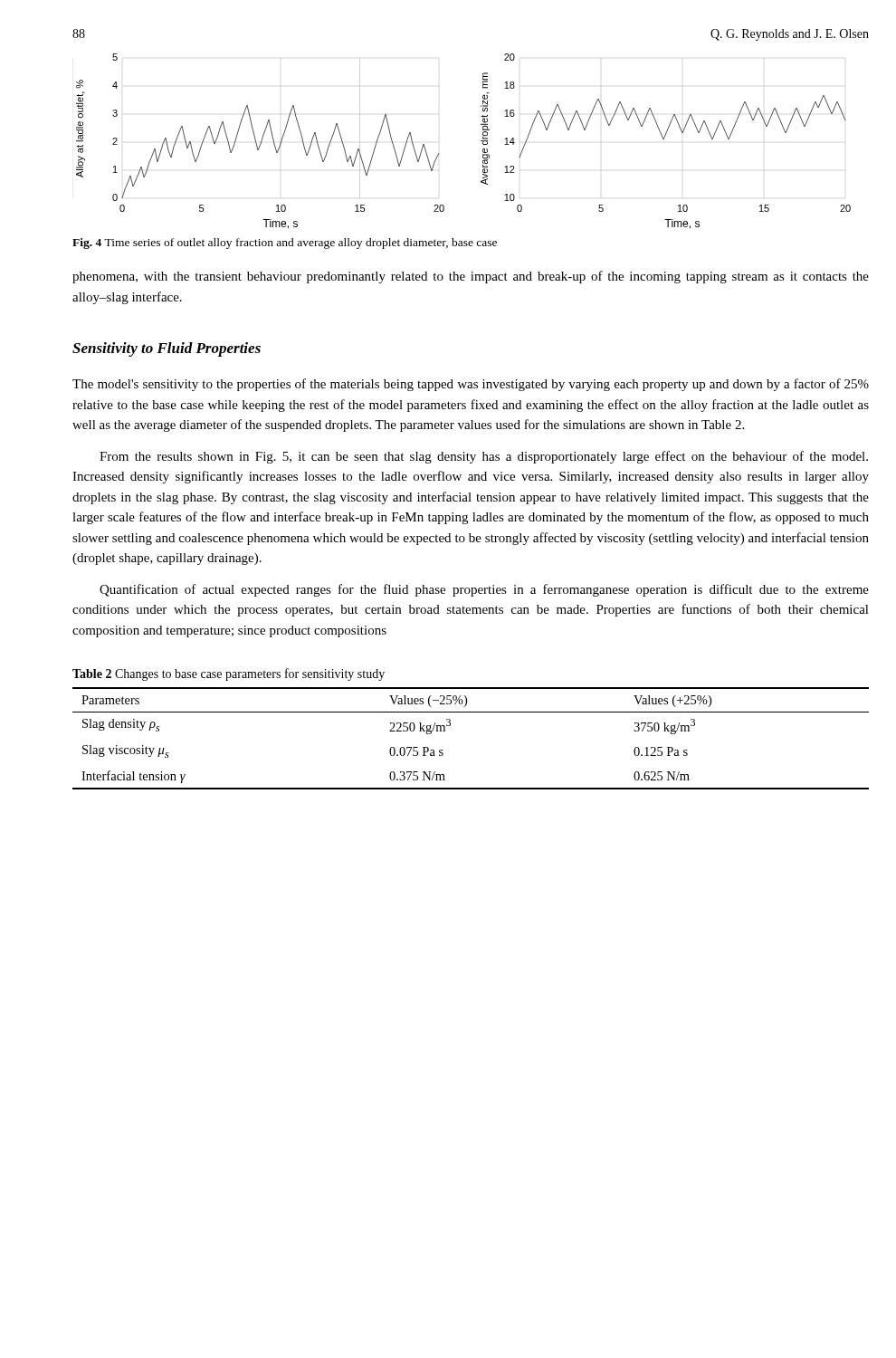Point to the element starting "Quantification of actual"

pyautogui.click(x=471, y=609)
